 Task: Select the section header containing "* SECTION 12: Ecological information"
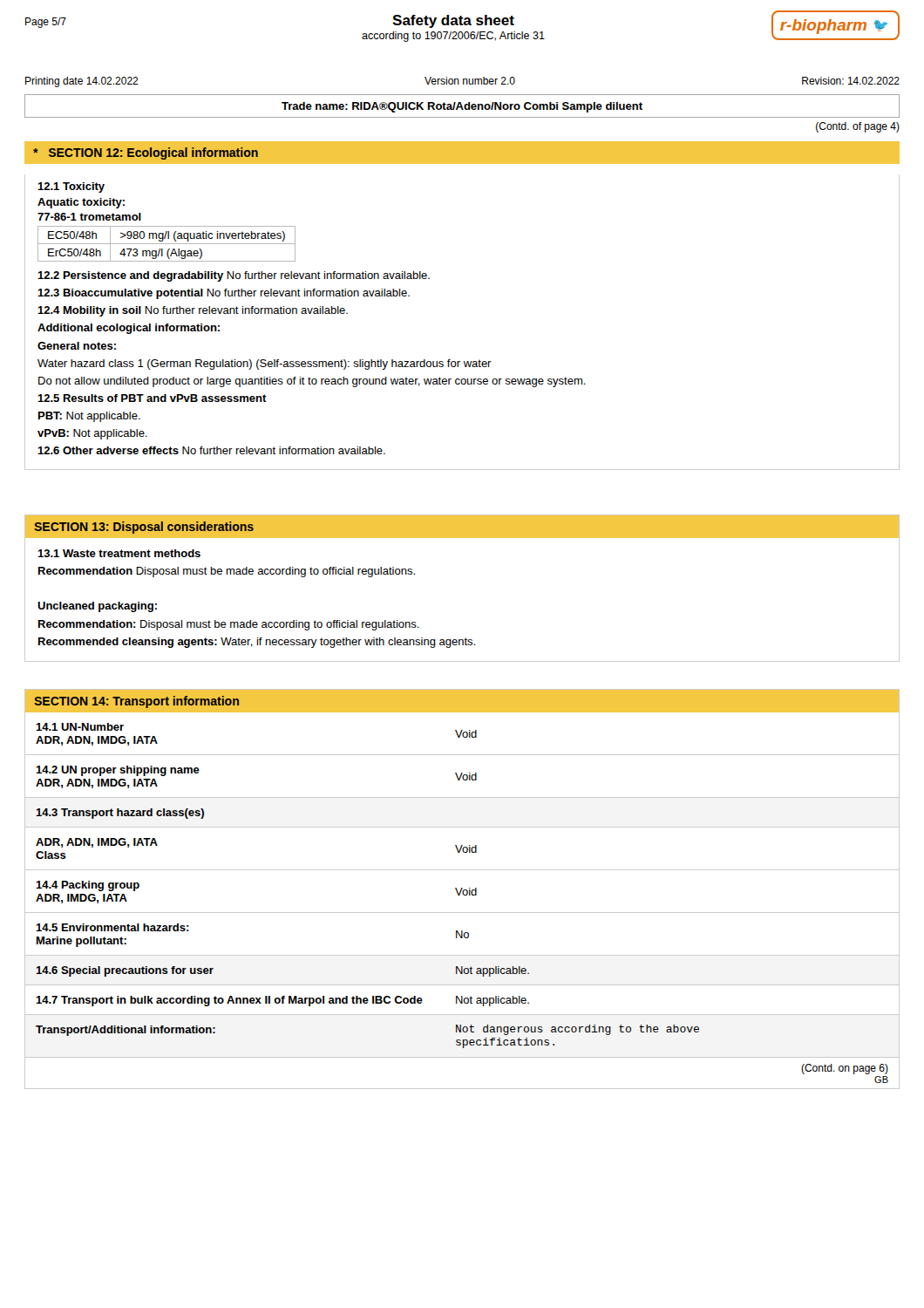coord(462,153)
